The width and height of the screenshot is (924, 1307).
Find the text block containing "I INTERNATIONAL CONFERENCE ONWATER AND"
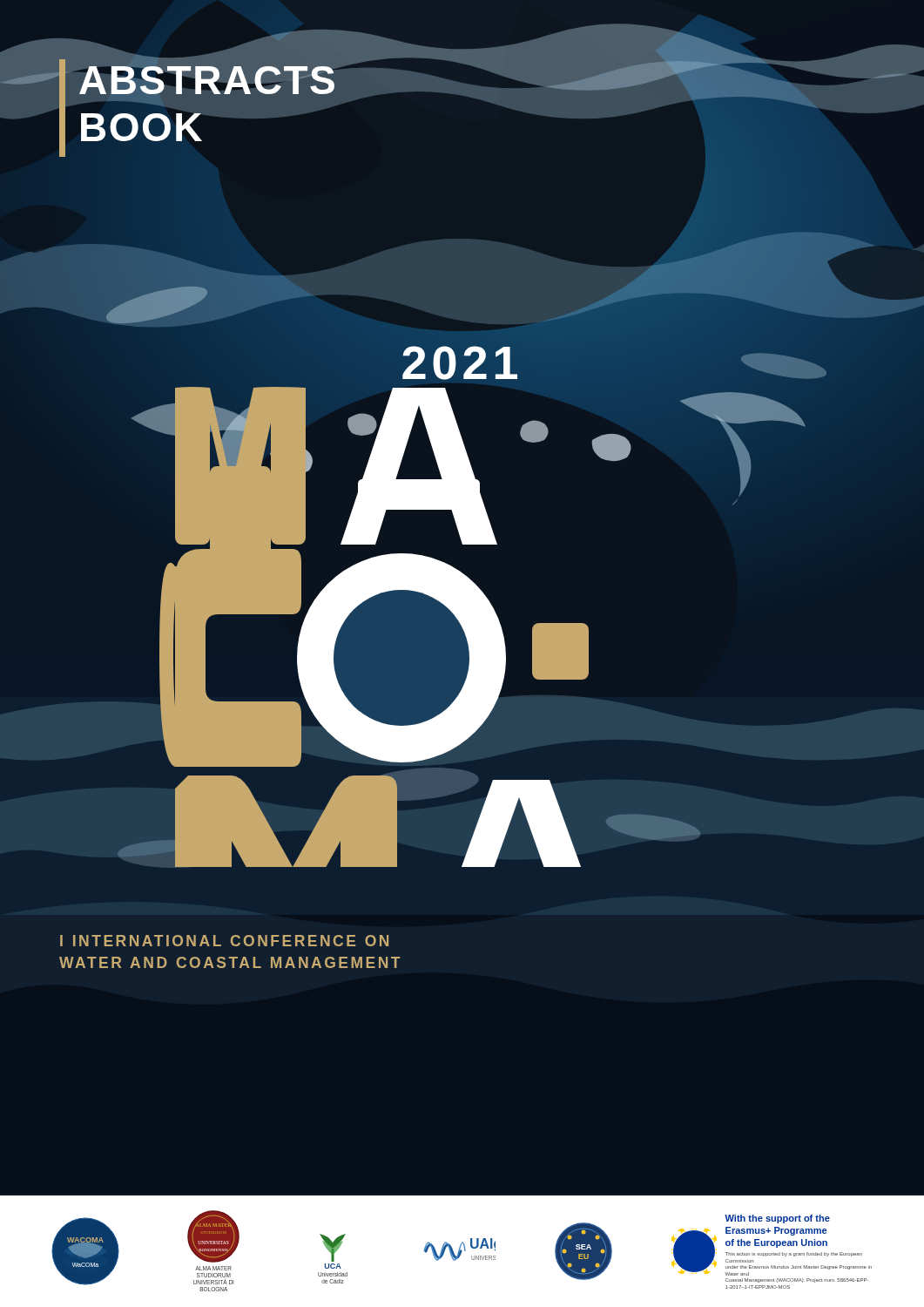point(231,952)
